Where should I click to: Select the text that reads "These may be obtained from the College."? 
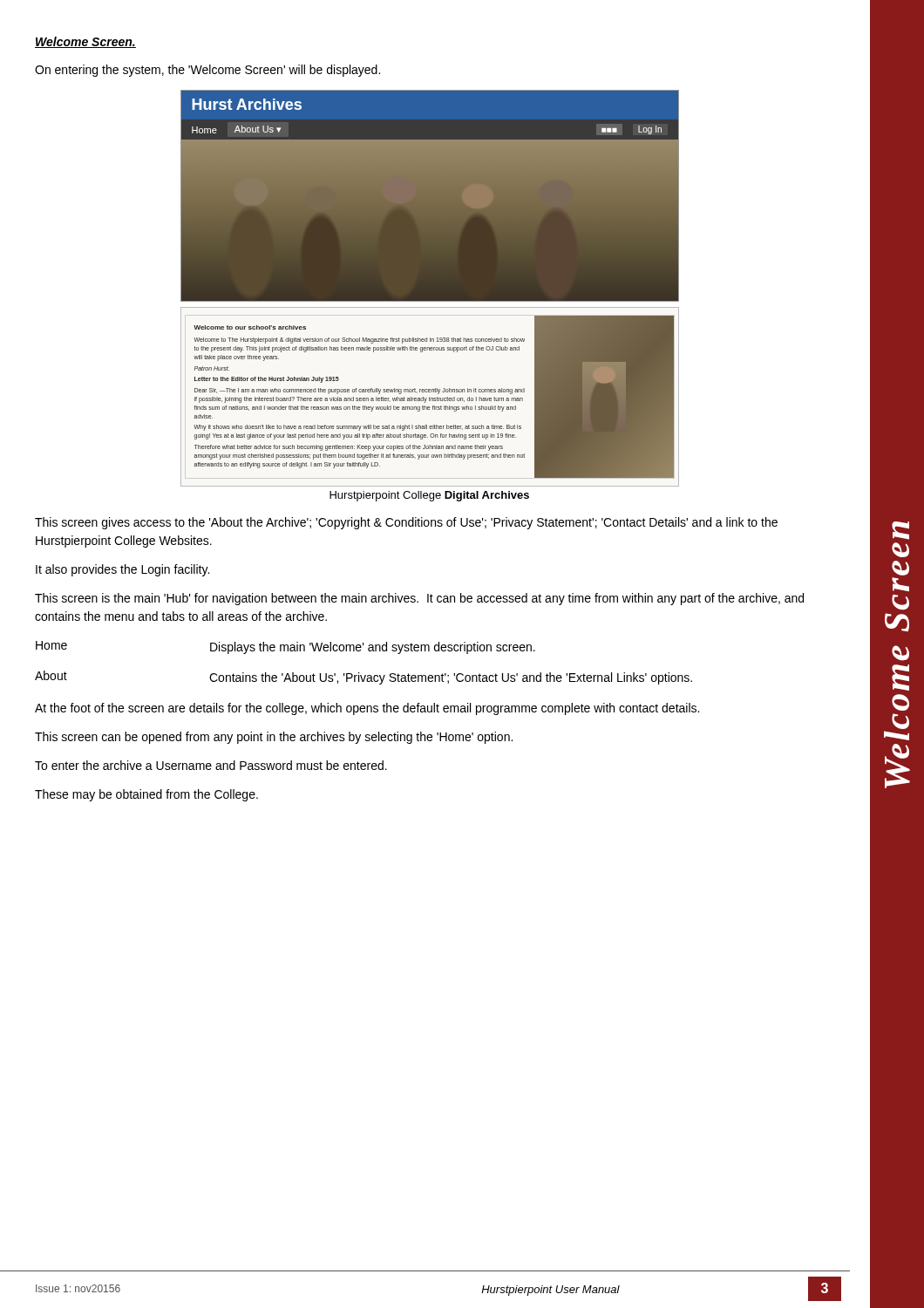point(147,795)
